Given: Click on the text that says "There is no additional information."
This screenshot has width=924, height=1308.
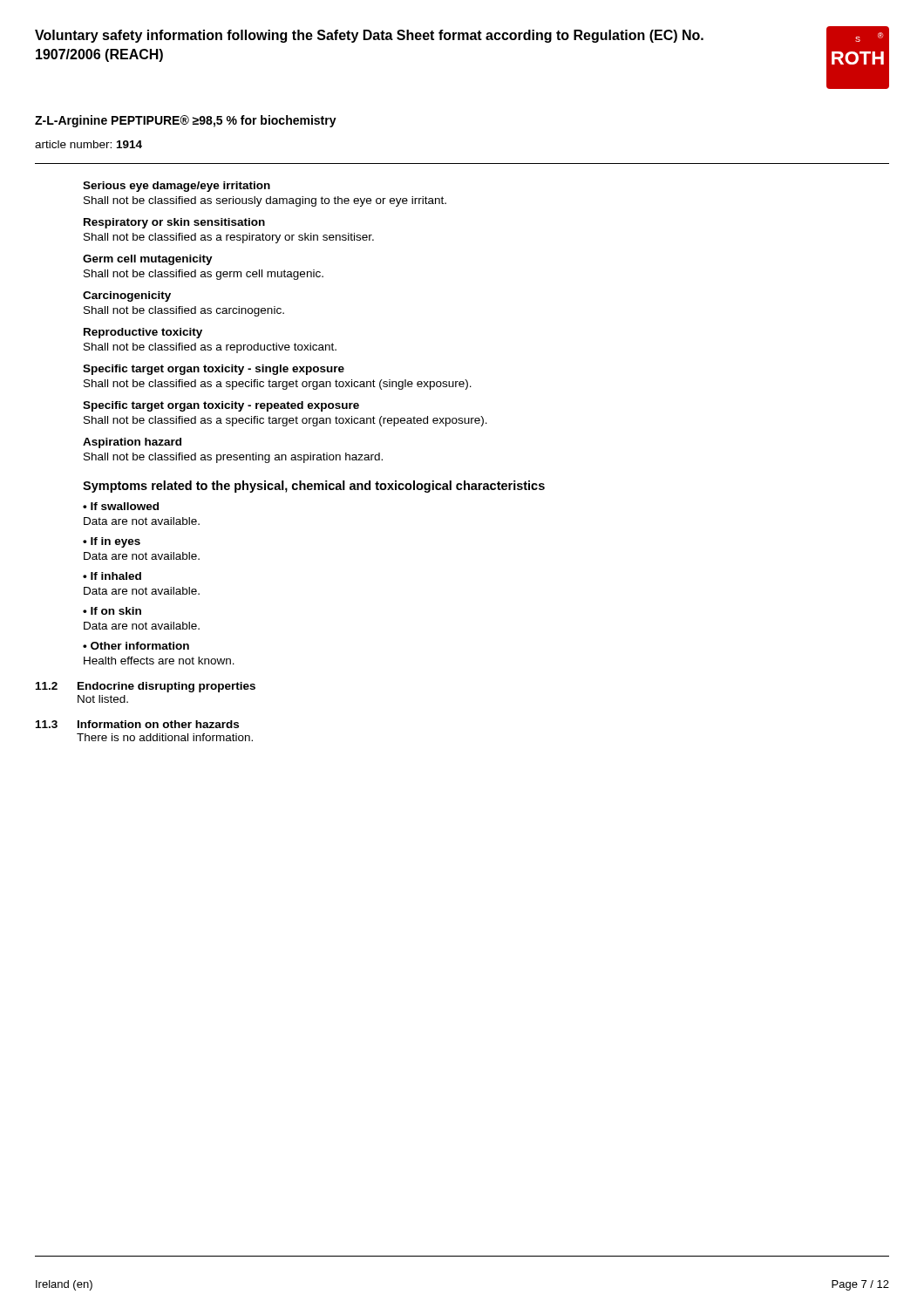Looking at the screenshot, I should coord(165,737).
